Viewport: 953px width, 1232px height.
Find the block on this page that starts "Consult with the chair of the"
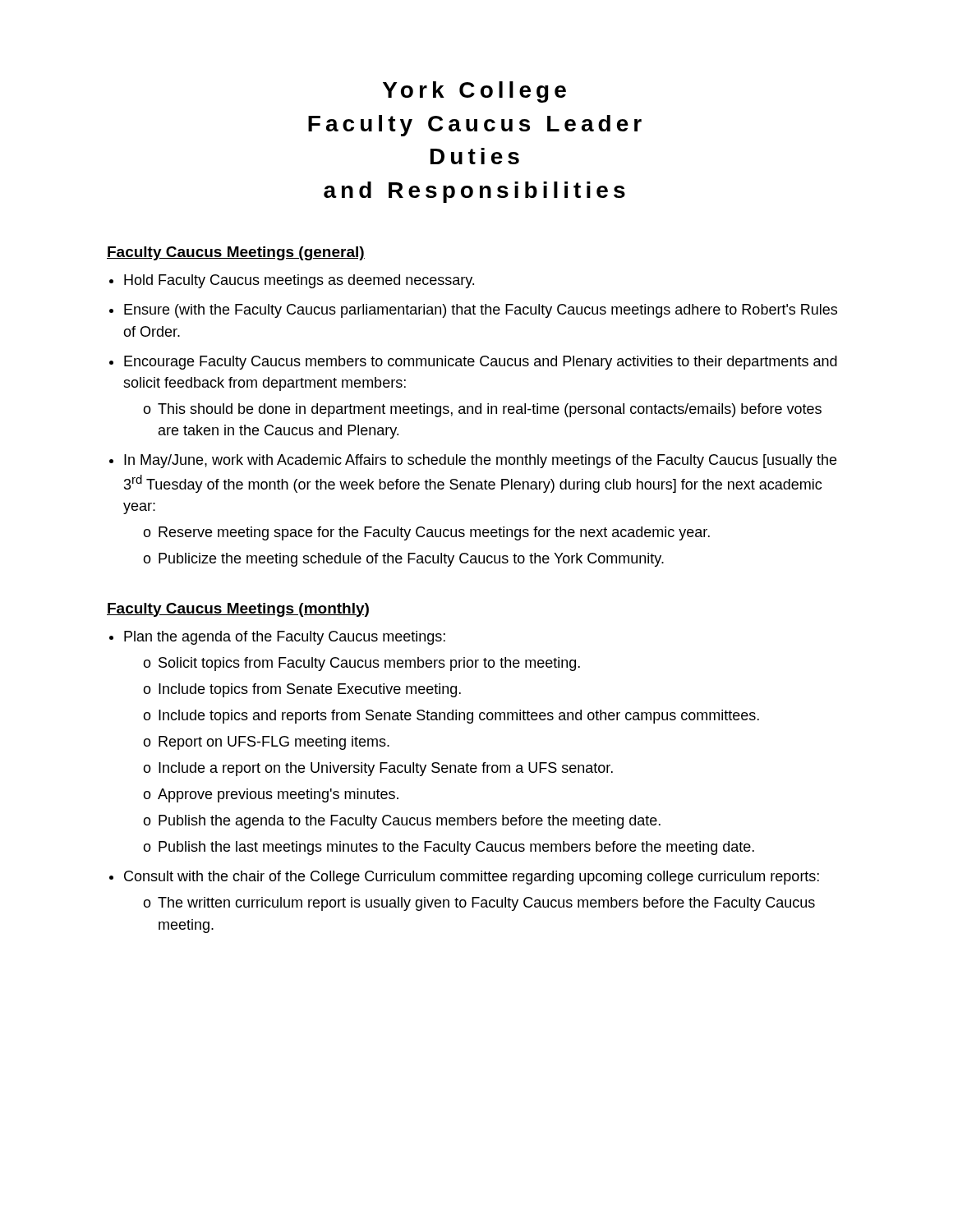[485, 902]
